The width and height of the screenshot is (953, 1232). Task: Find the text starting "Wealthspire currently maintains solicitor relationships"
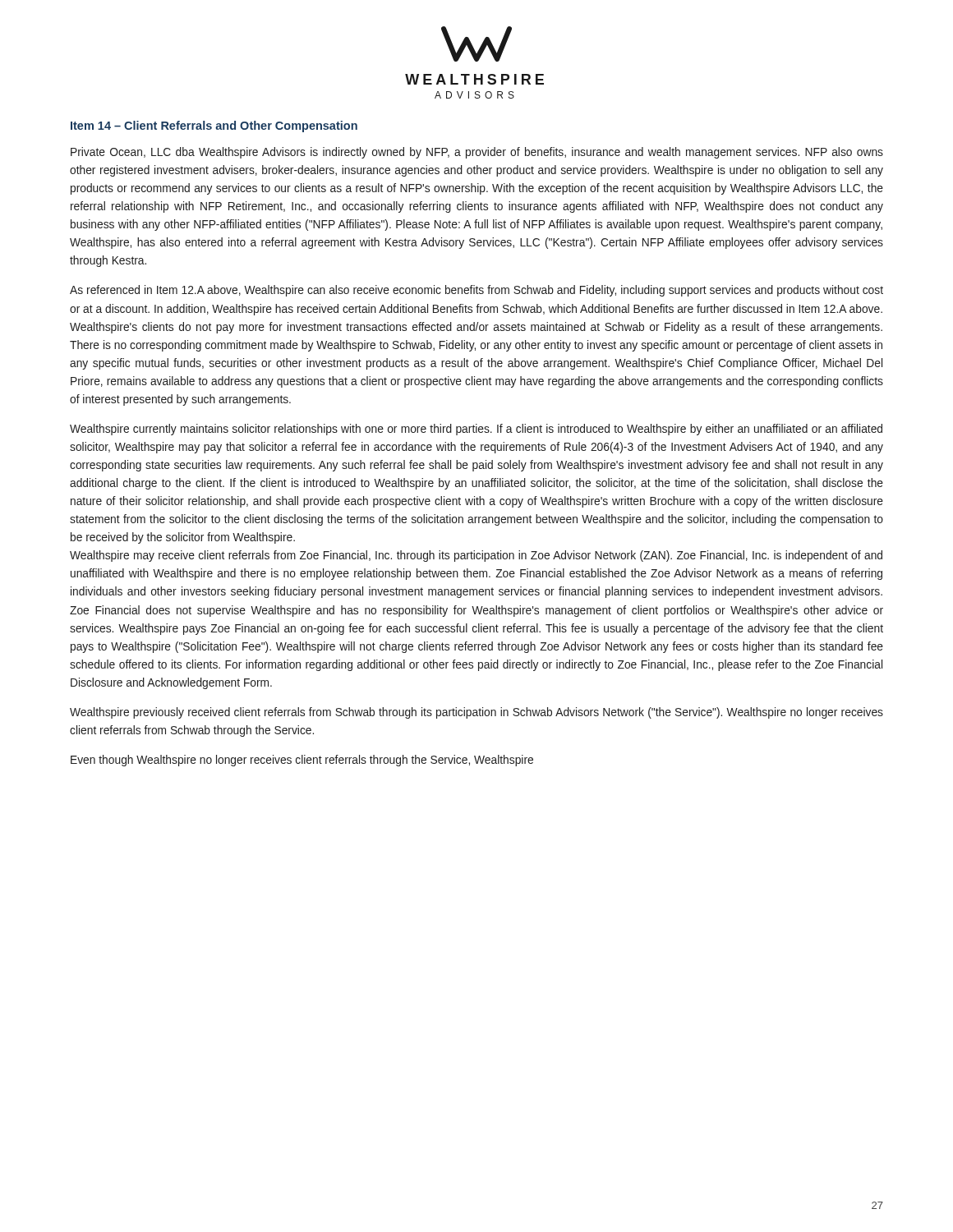coord(476,556)
